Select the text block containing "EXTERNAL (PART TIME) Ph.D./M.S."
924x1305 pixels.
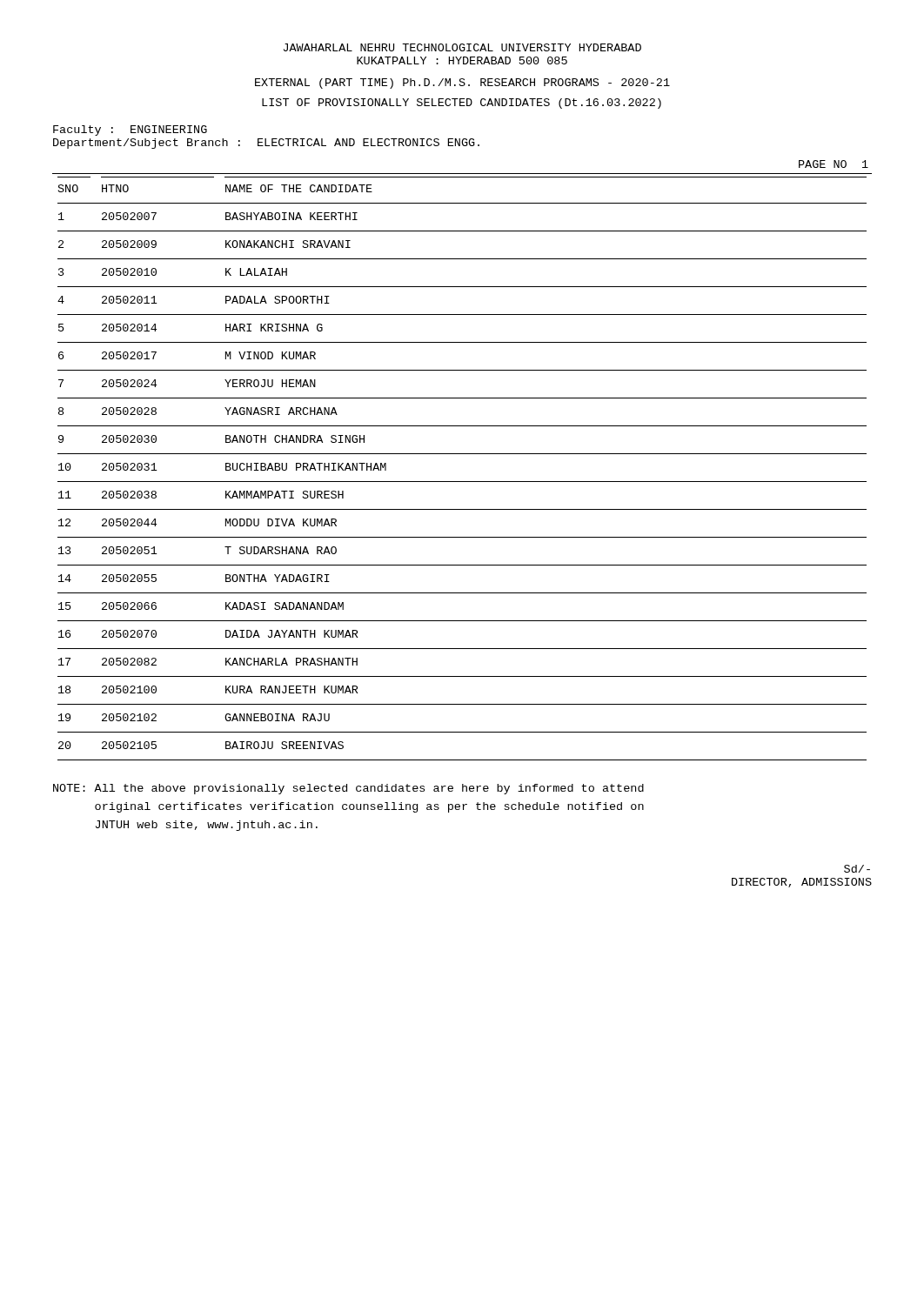(462, 83)
